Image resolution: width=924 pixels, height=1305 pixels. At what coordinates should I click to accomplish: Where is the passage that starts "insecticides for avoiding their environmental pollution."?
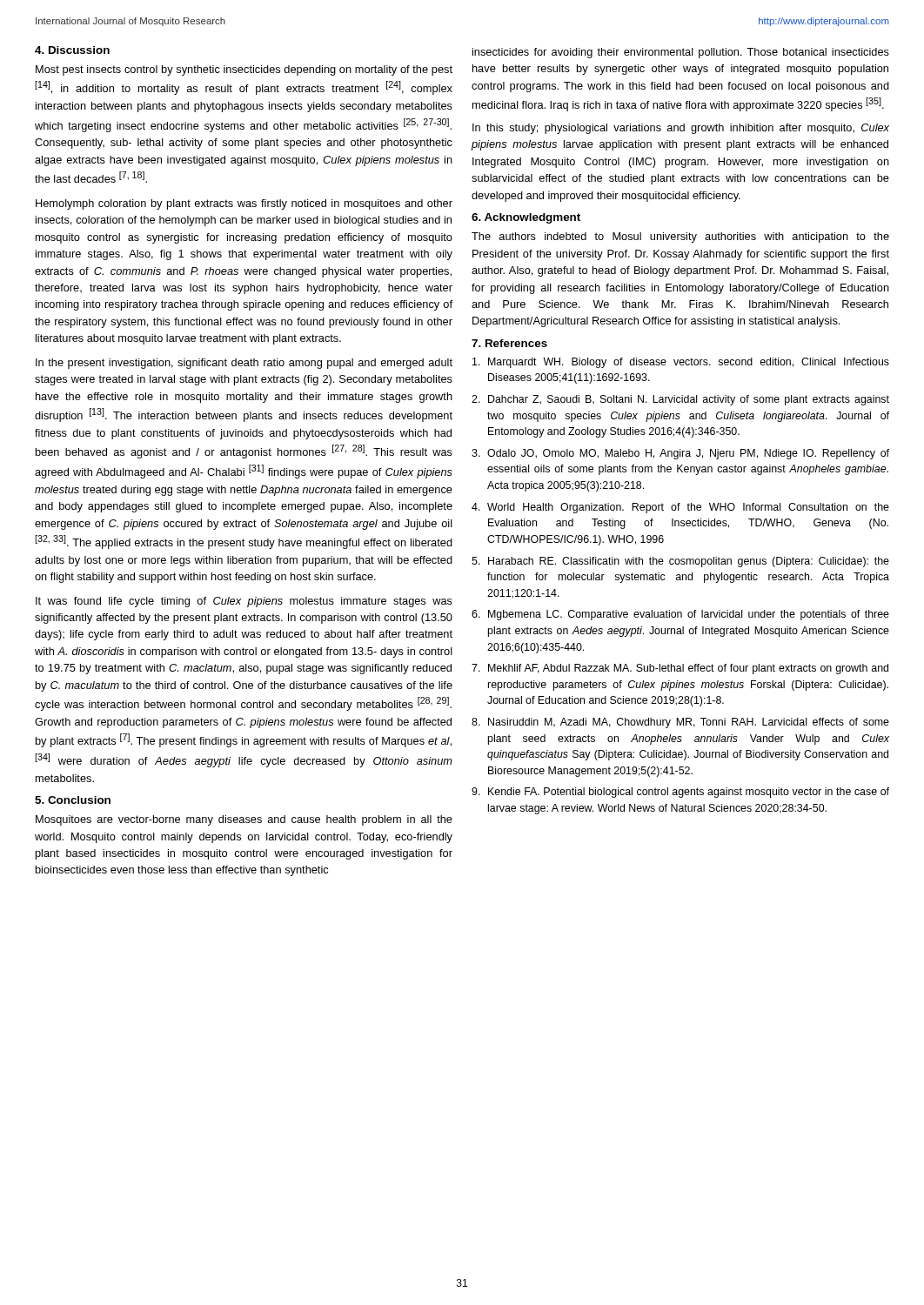click(680, 124)
